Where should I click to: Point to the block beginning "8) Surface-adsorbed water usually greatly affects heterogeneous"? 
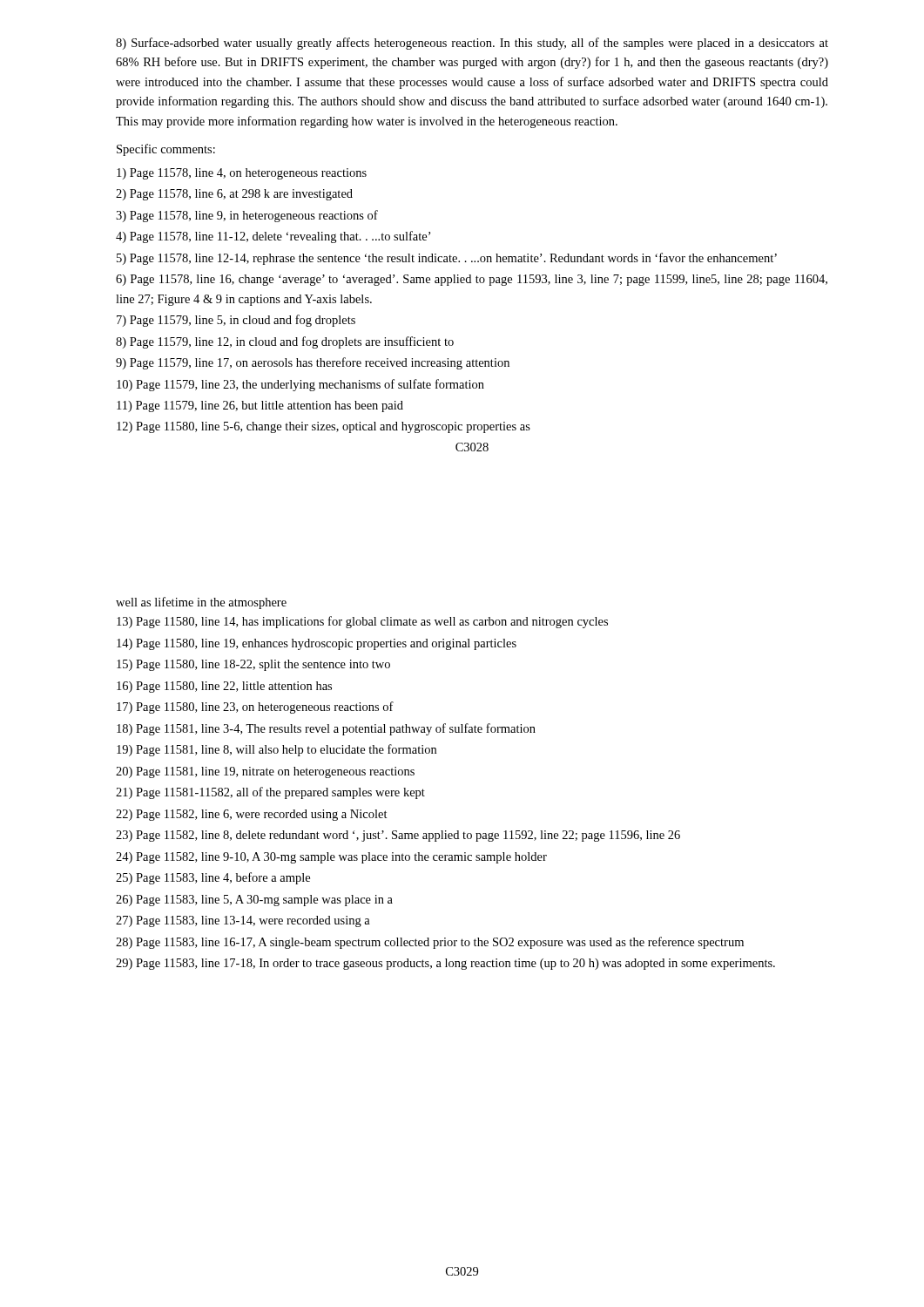click(472, 82)
